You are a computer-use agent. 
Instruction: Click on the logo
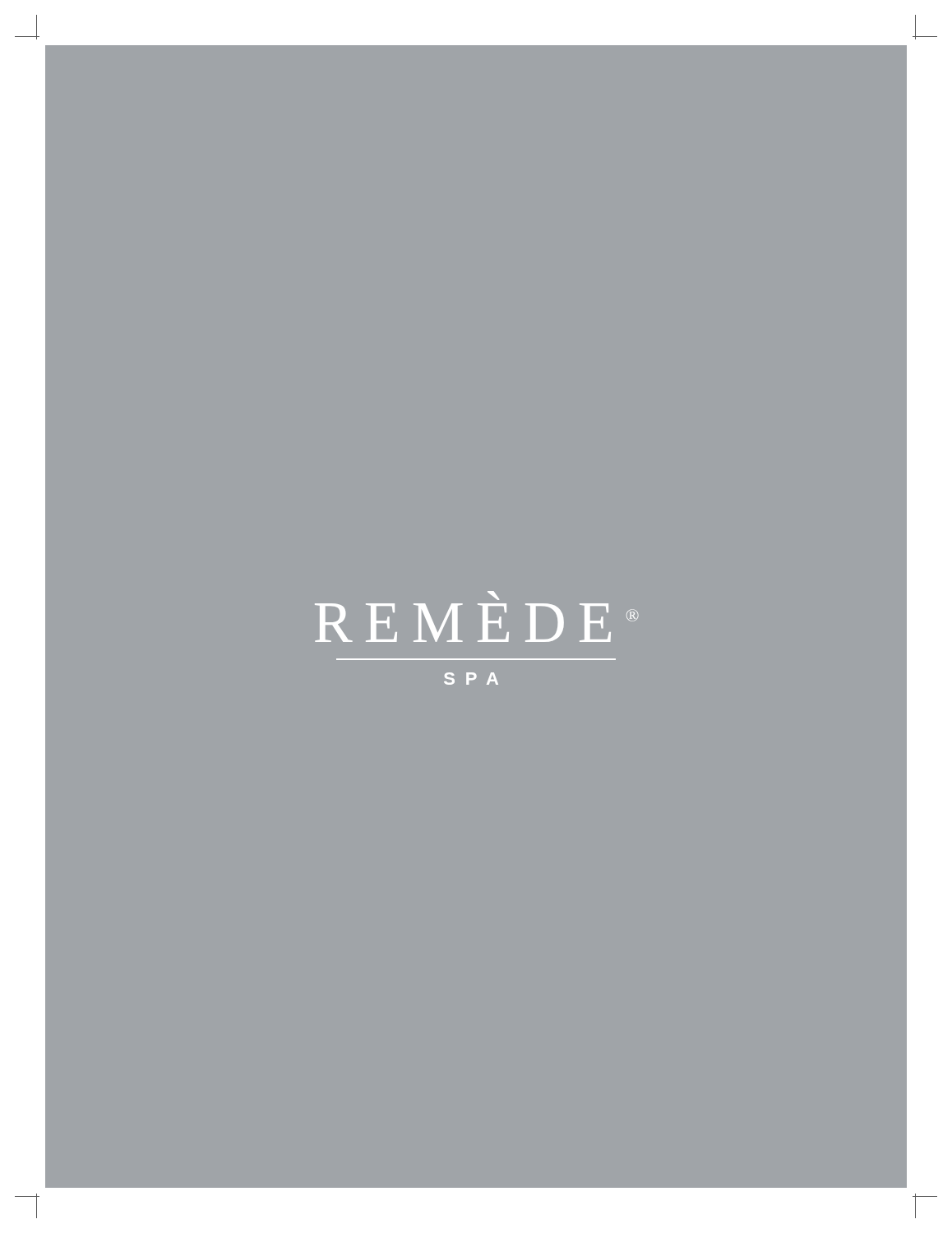tap(476, 641)
